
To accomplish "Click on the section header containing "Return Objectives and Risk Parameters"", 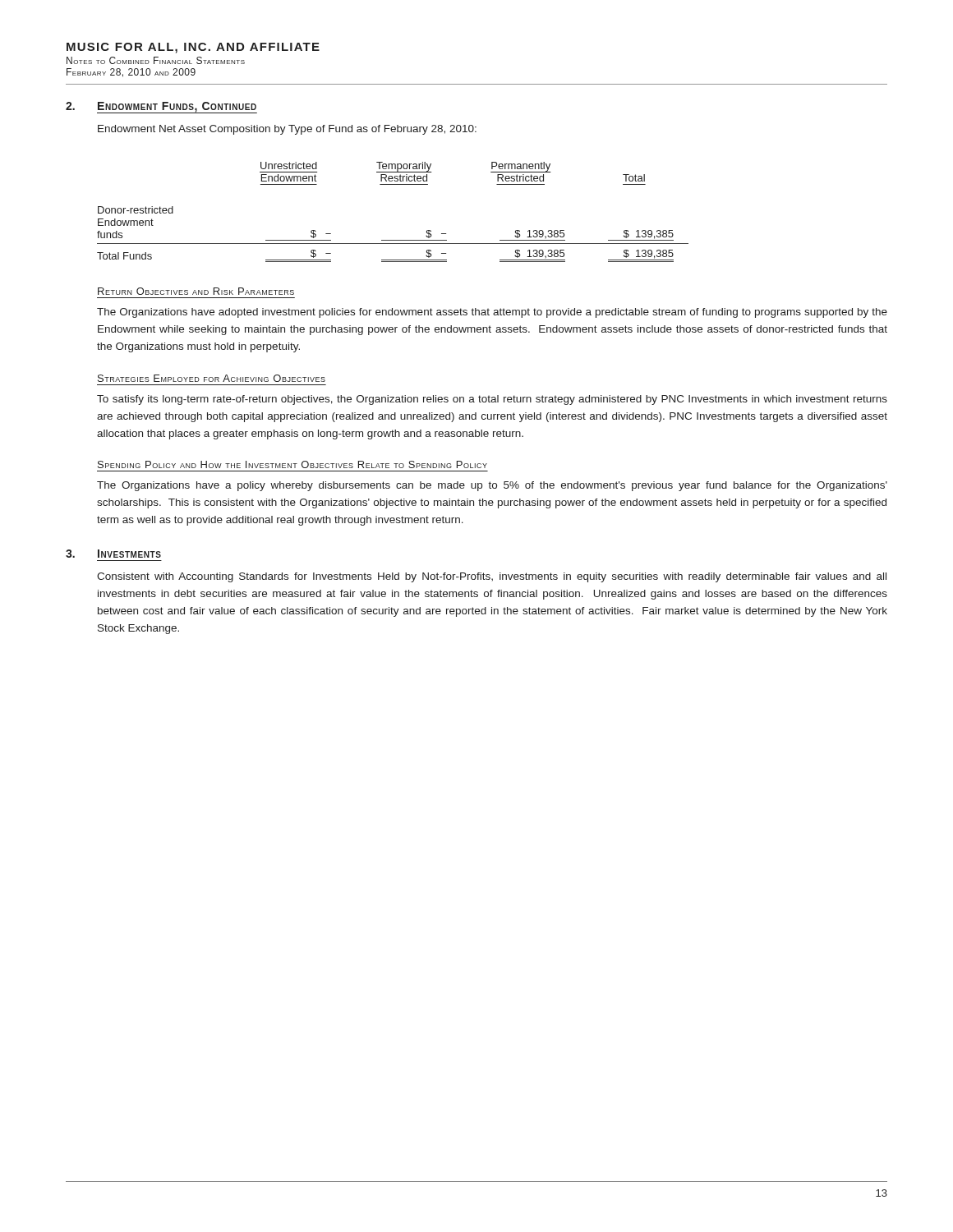I will click(196, 291).
